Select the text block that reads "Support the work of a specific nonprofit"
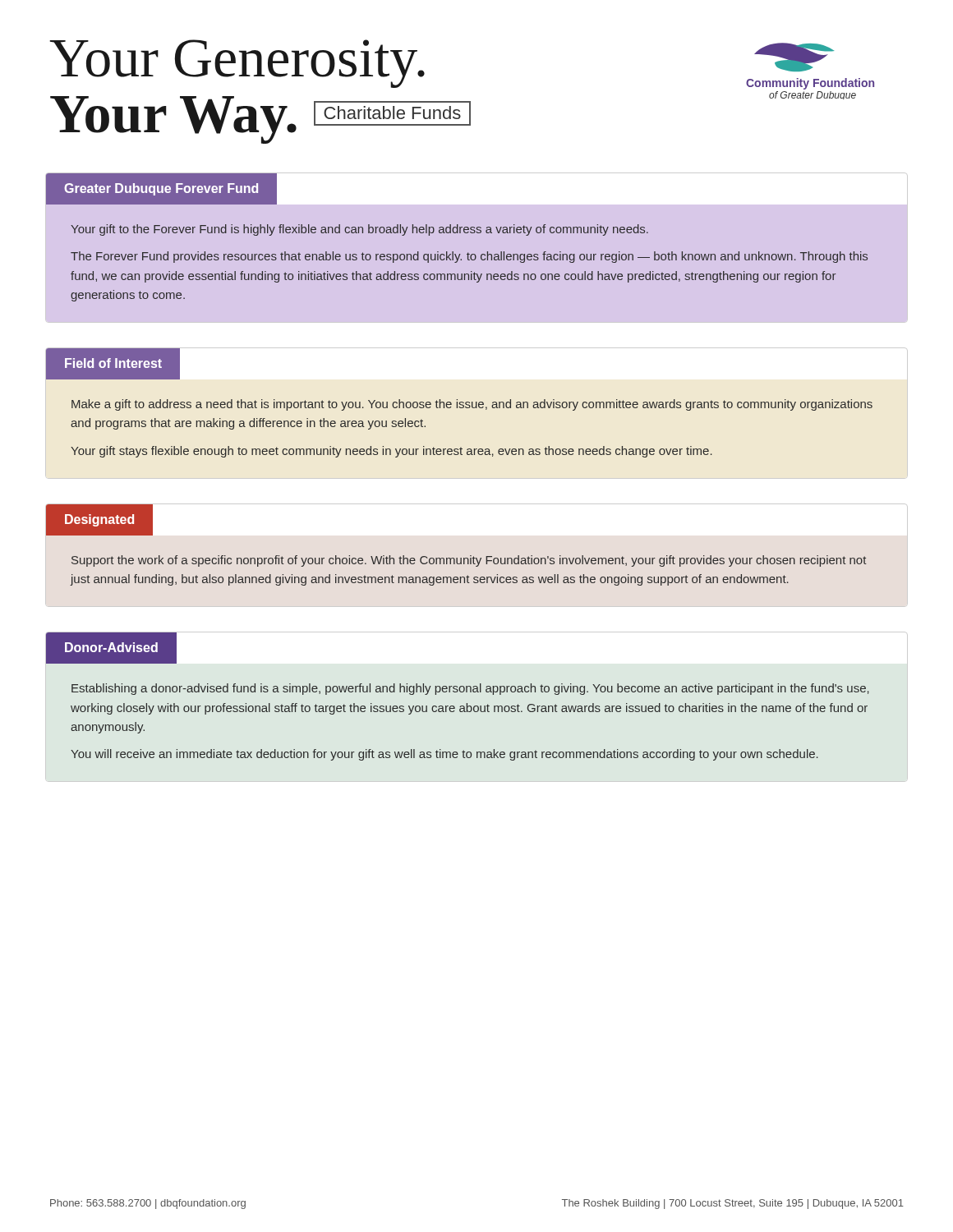 pos(468,569)
